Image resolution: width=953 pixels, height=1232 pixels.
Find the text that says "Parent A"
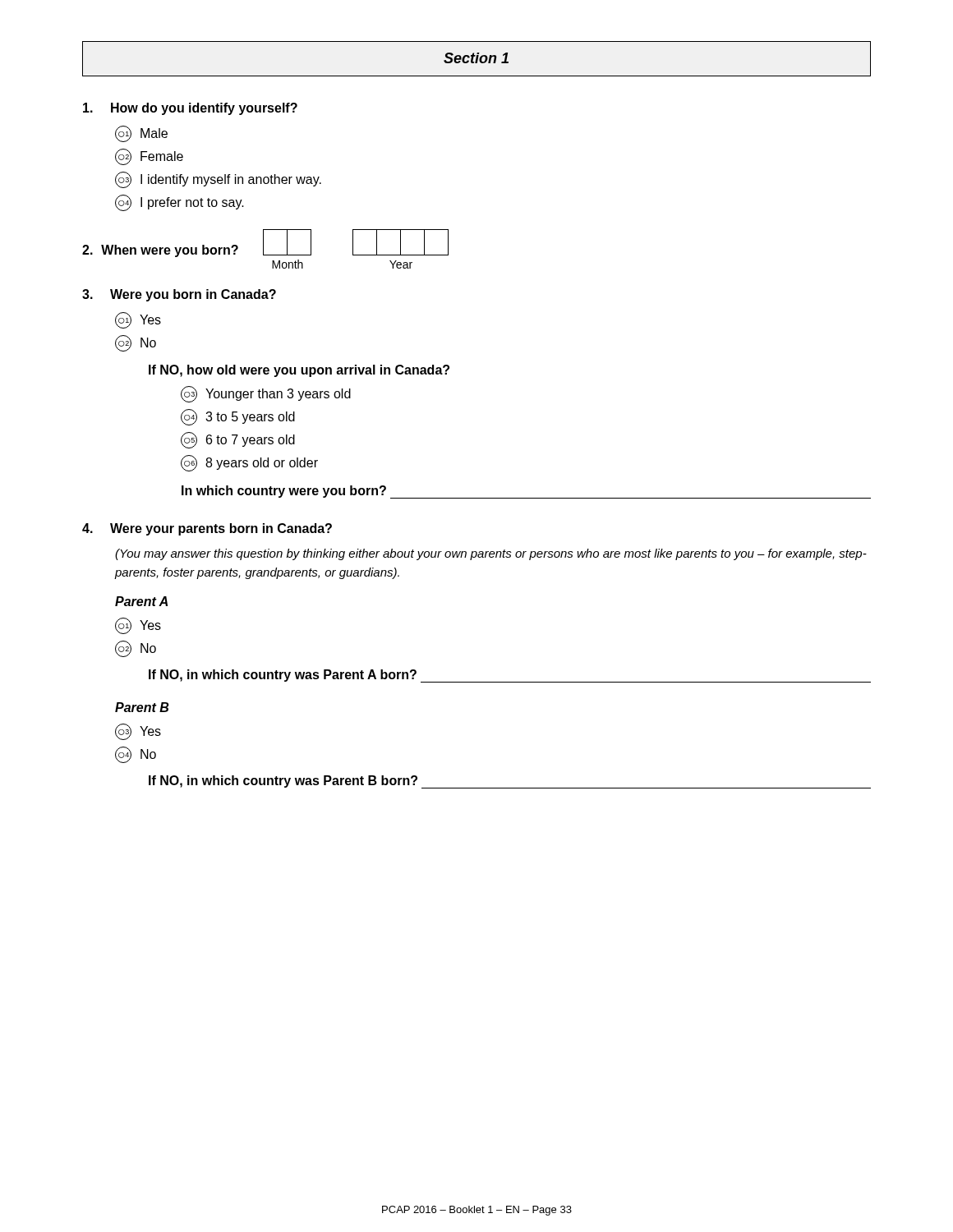coord(142,602)
